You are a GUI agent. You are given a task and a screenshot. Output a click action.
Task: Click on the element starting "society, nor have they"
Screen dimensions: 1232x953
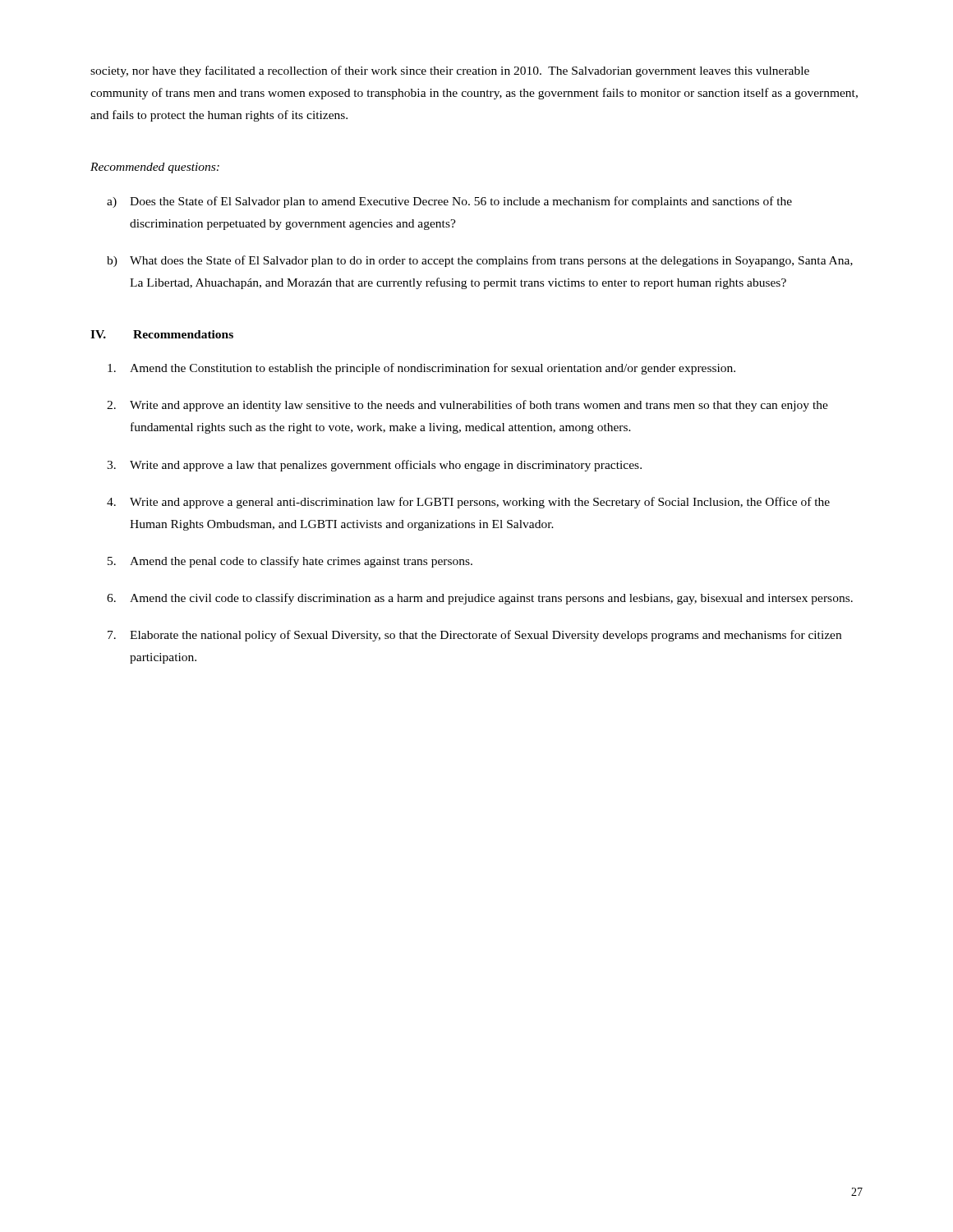(x=474, y=92)
